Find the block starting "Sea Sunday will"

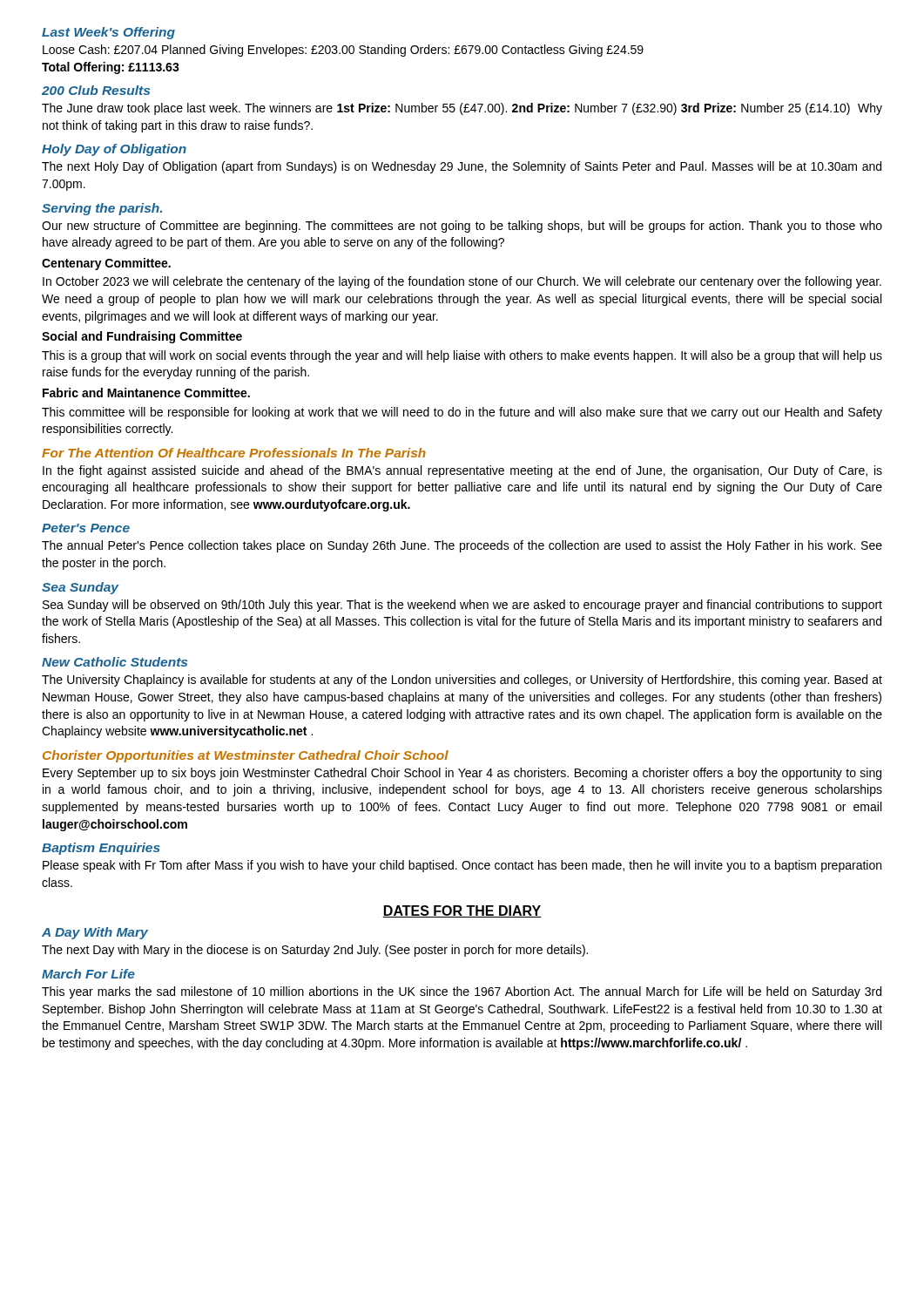tap(462, 621)
